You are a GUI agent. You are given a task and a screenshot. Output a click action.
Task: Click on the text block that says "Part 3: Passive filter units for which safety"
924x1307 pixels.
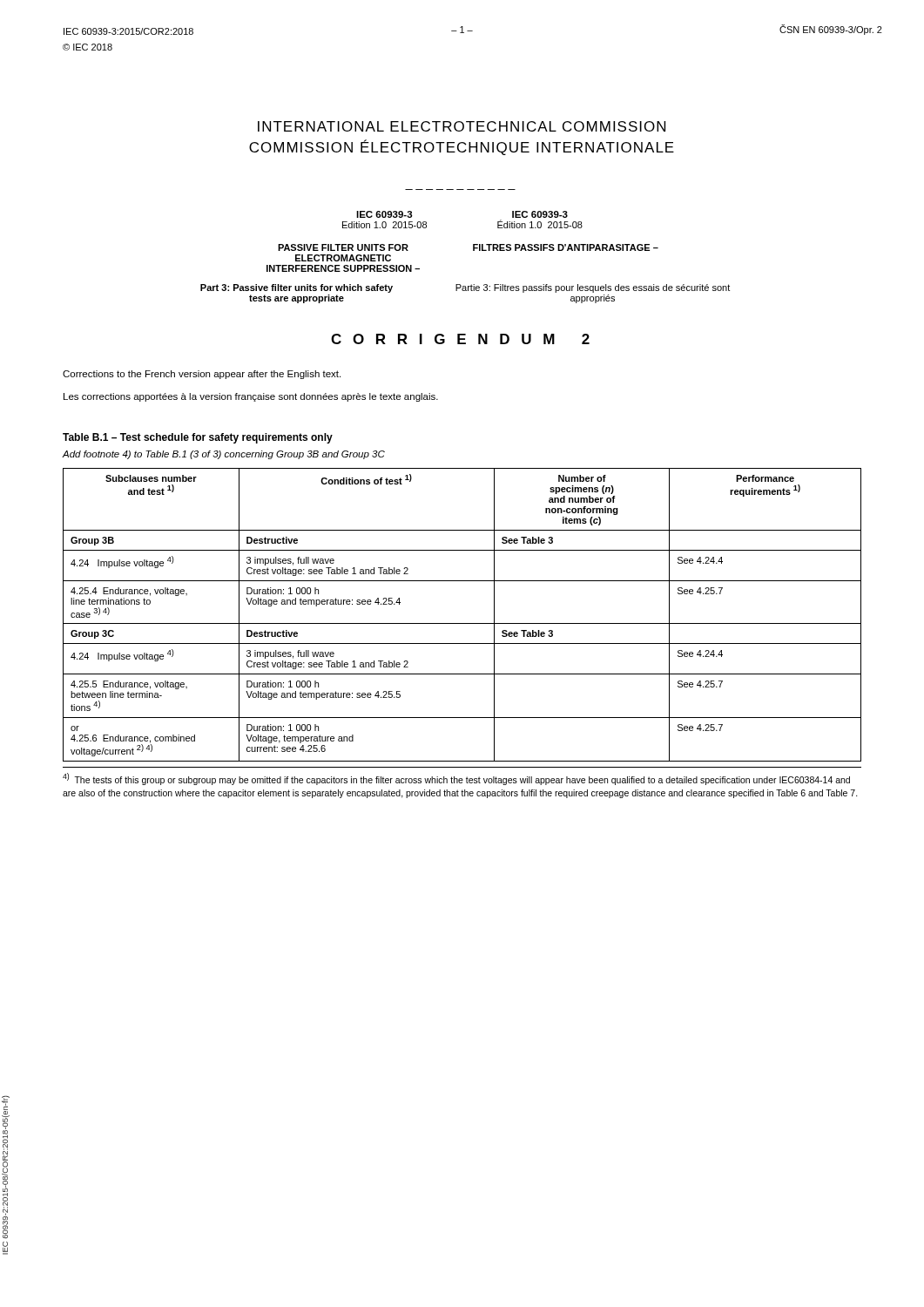297,293
